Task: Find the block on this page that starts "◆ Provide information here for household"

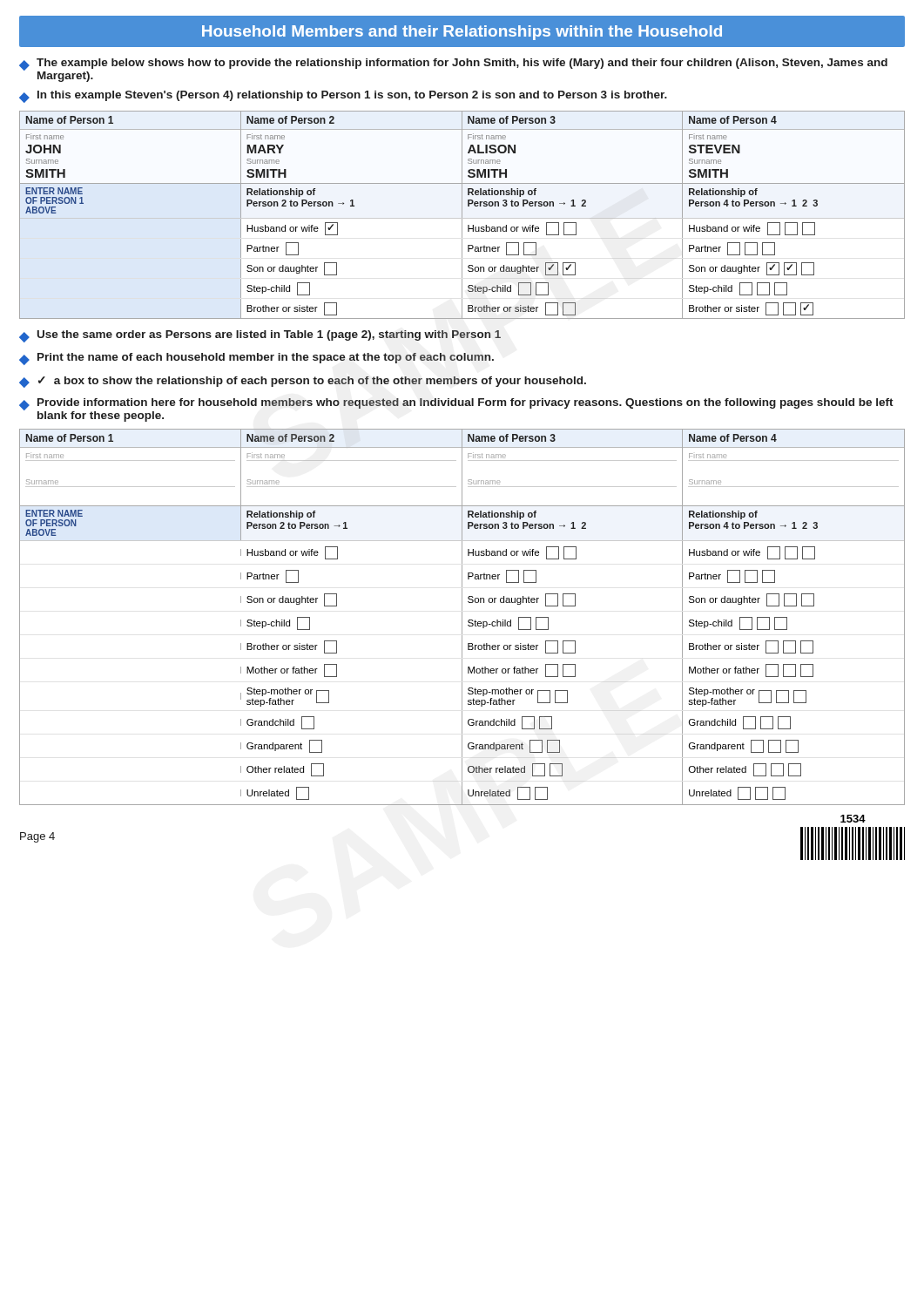Action: tap(462, 409)
